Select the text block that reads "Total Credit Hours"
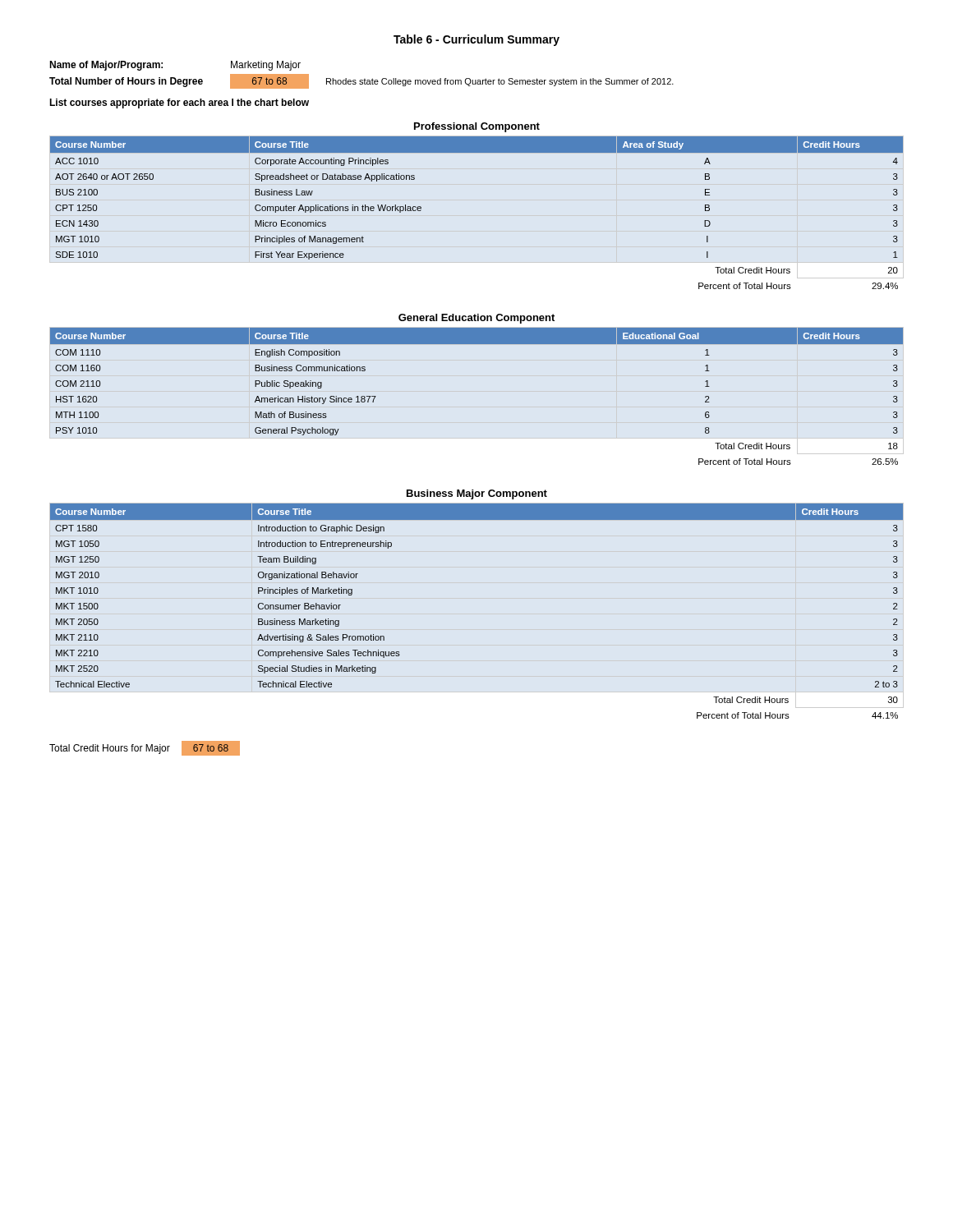Screen dimensions: 1232x953 click(145, 748)
